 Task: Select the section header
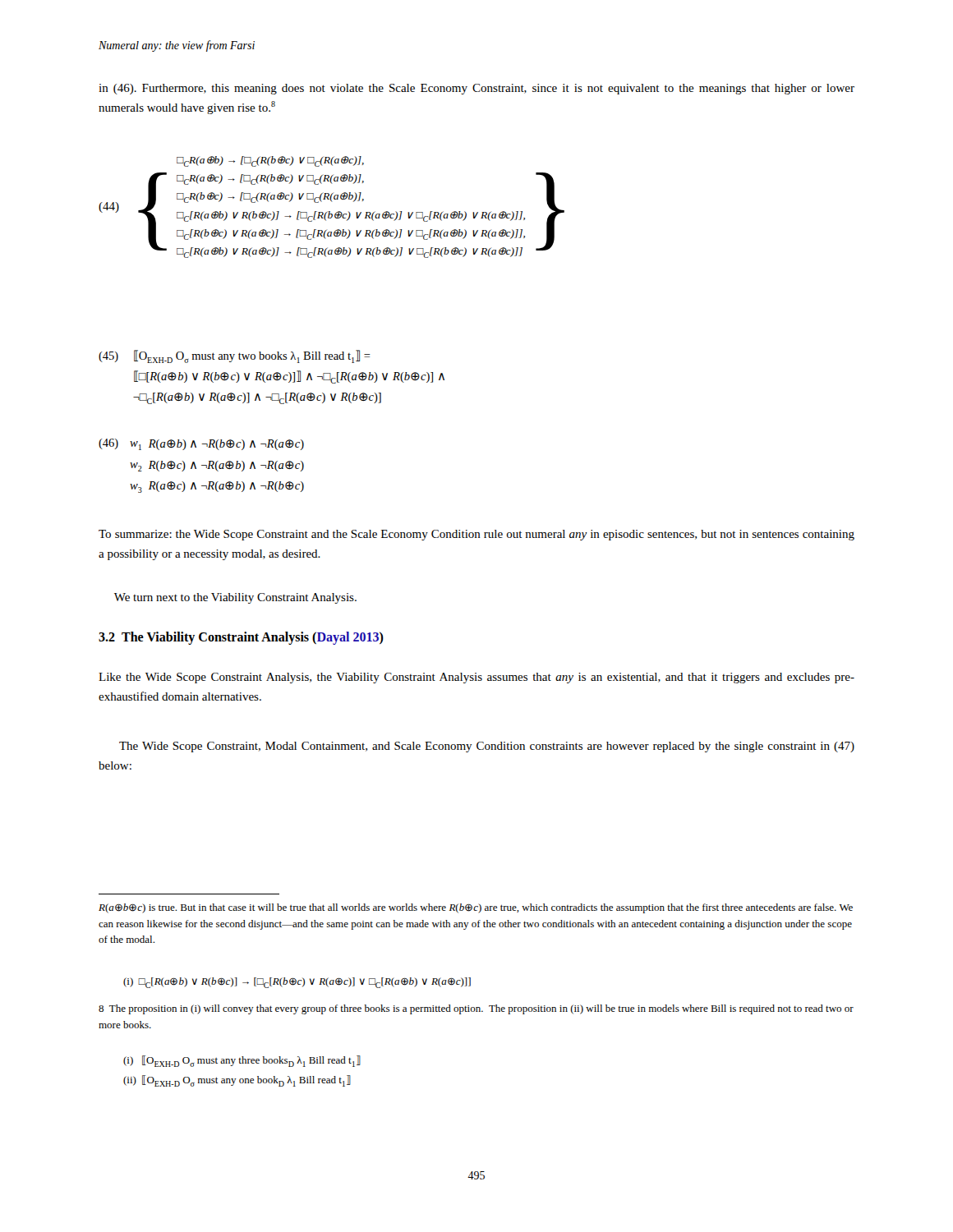241,637
